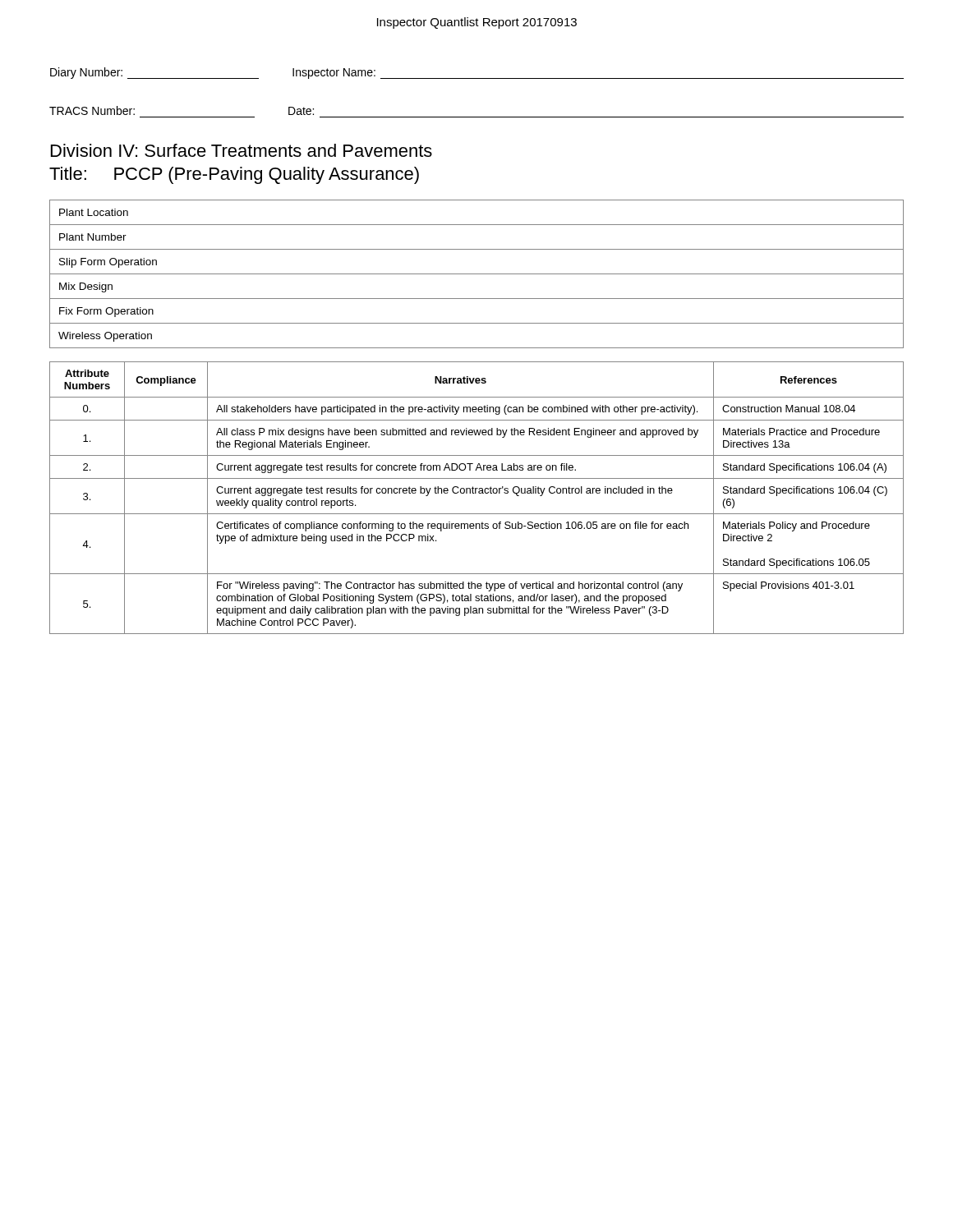Screen dimensions: 1232x953
Task: Point to the passage starting "Division IV: Surface Treatments"
Action: tap(242, 150)
